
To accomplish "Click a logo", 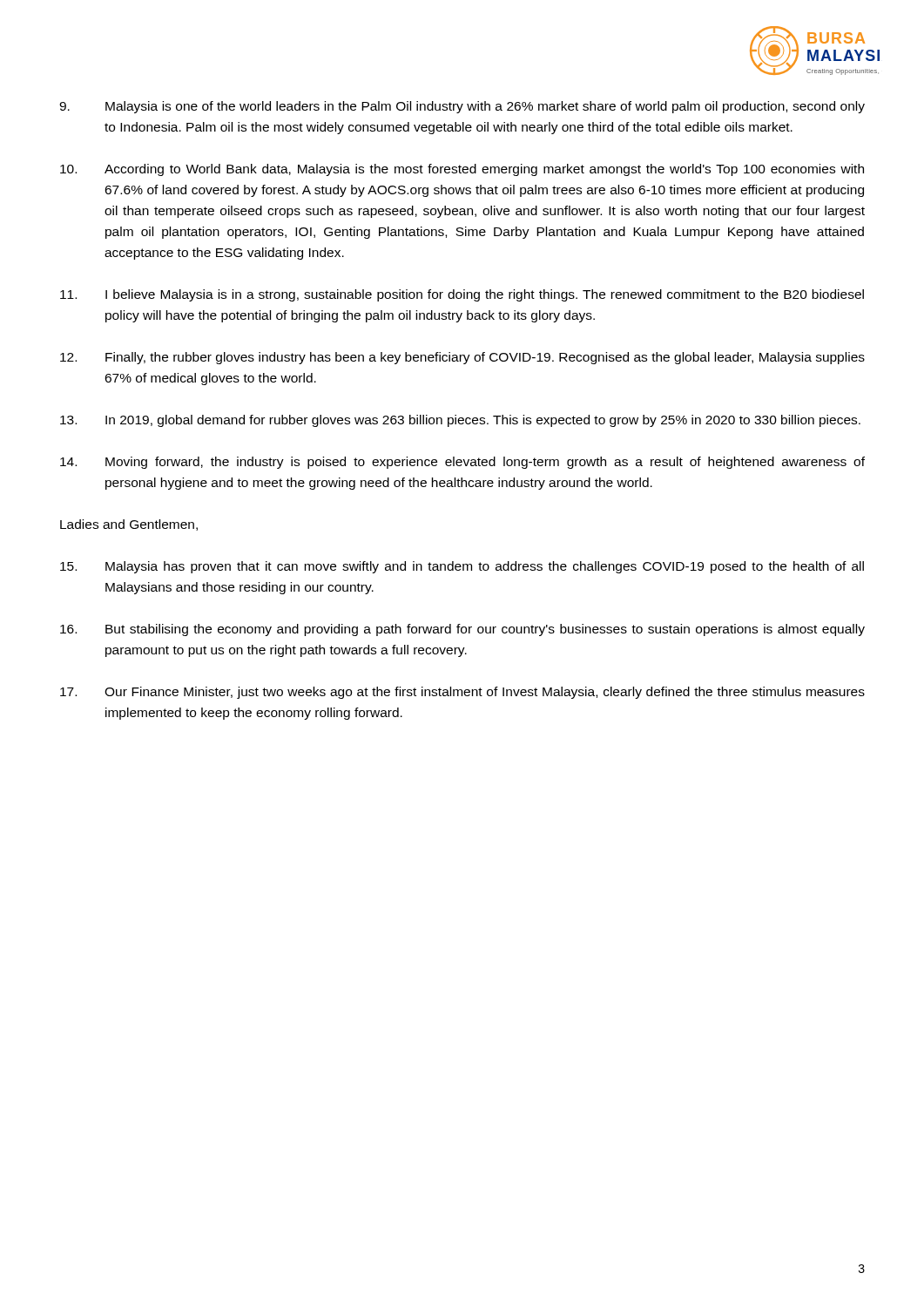I will (813, 53).
